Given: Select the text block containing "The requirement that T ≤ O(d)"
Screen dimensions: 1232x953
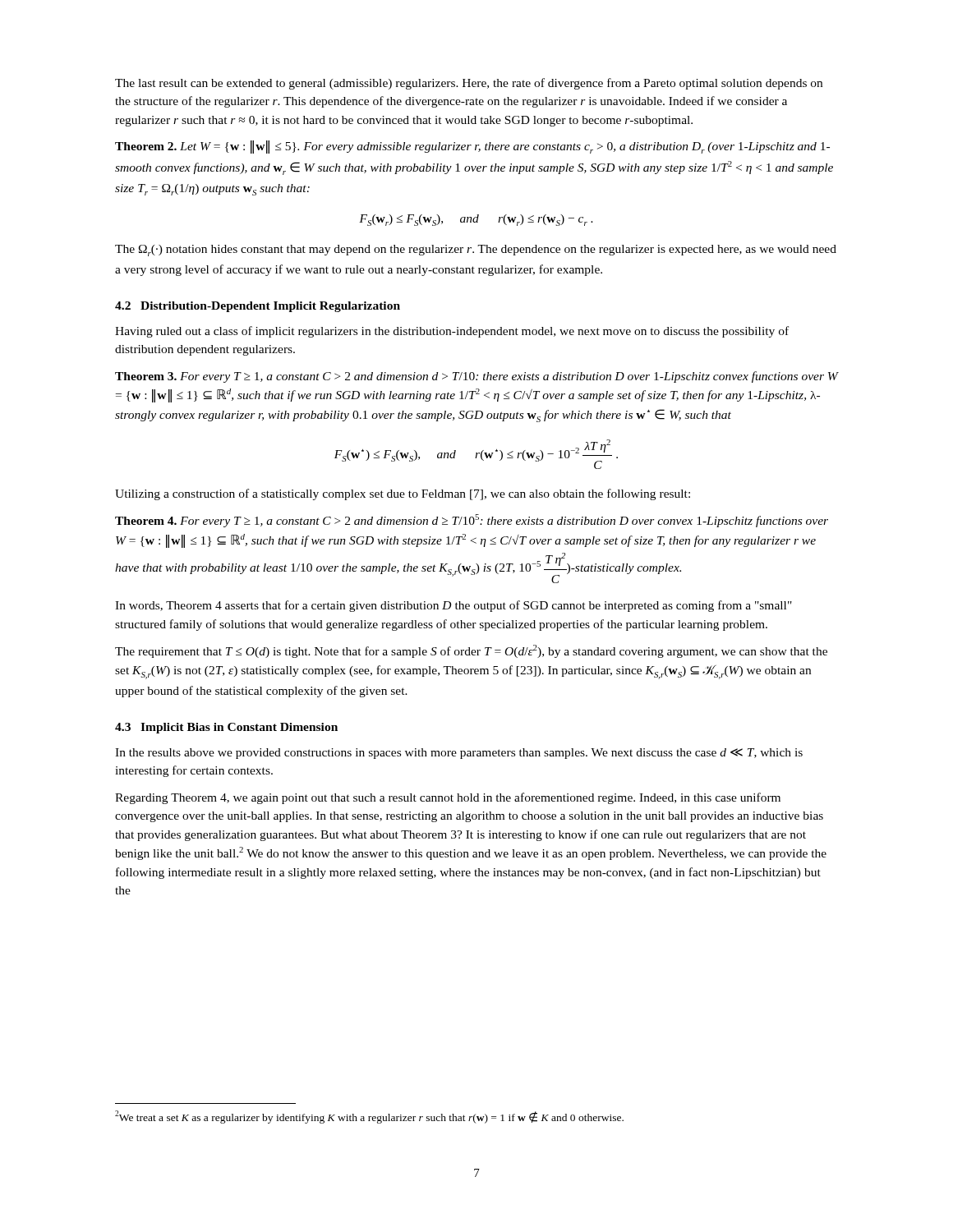Looking at the screenshot, I should point(471,670).
